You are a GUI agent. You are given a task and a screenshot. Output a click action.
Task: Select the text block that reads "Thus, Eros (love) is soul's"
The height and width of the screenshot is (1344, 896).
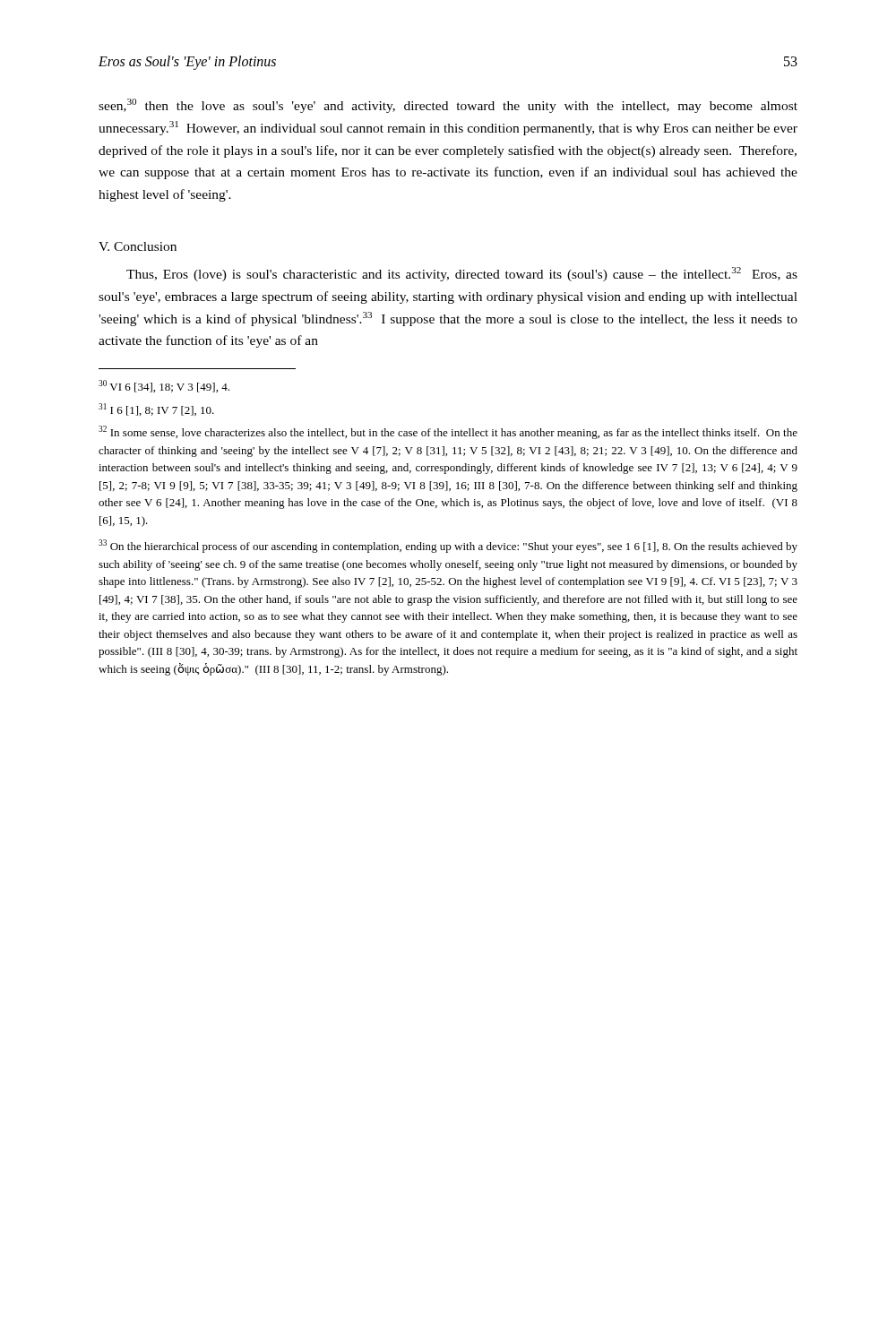tap(448, 308)
